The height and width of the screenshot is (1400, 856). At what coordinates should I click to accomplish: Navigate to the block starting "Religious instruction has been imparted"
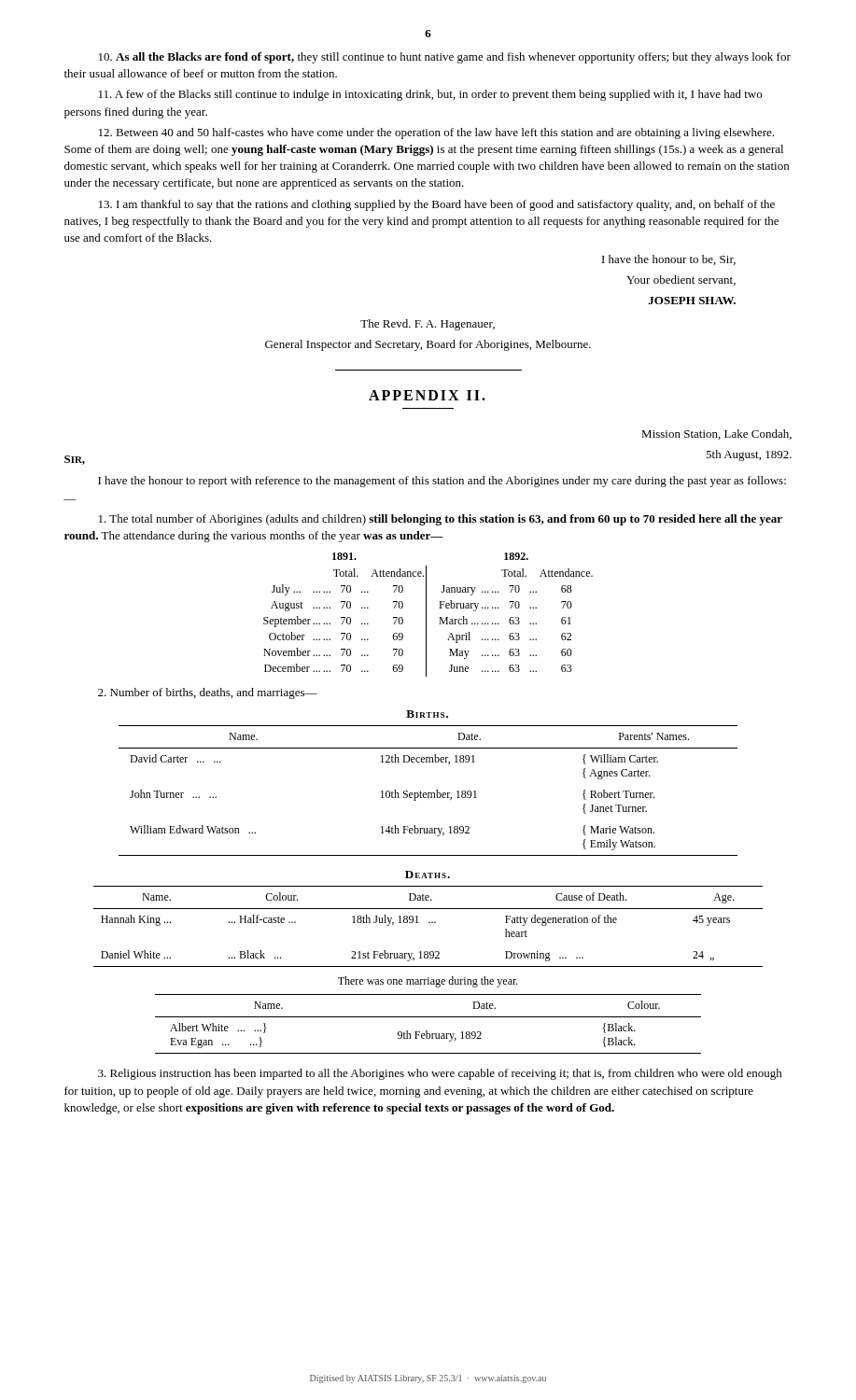[x=428, y=1091]
